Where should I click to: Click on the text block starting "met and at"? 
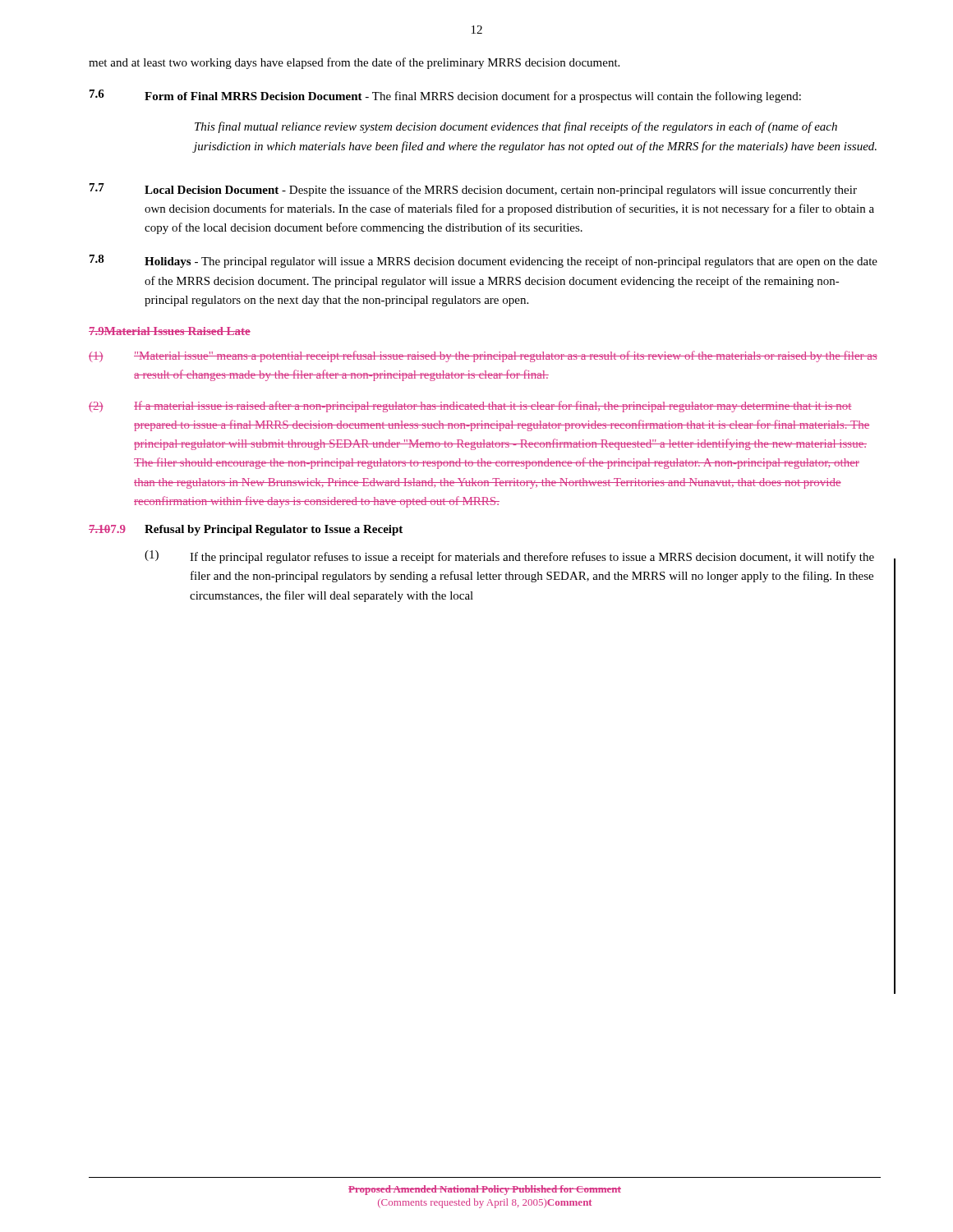coord(355,62)
